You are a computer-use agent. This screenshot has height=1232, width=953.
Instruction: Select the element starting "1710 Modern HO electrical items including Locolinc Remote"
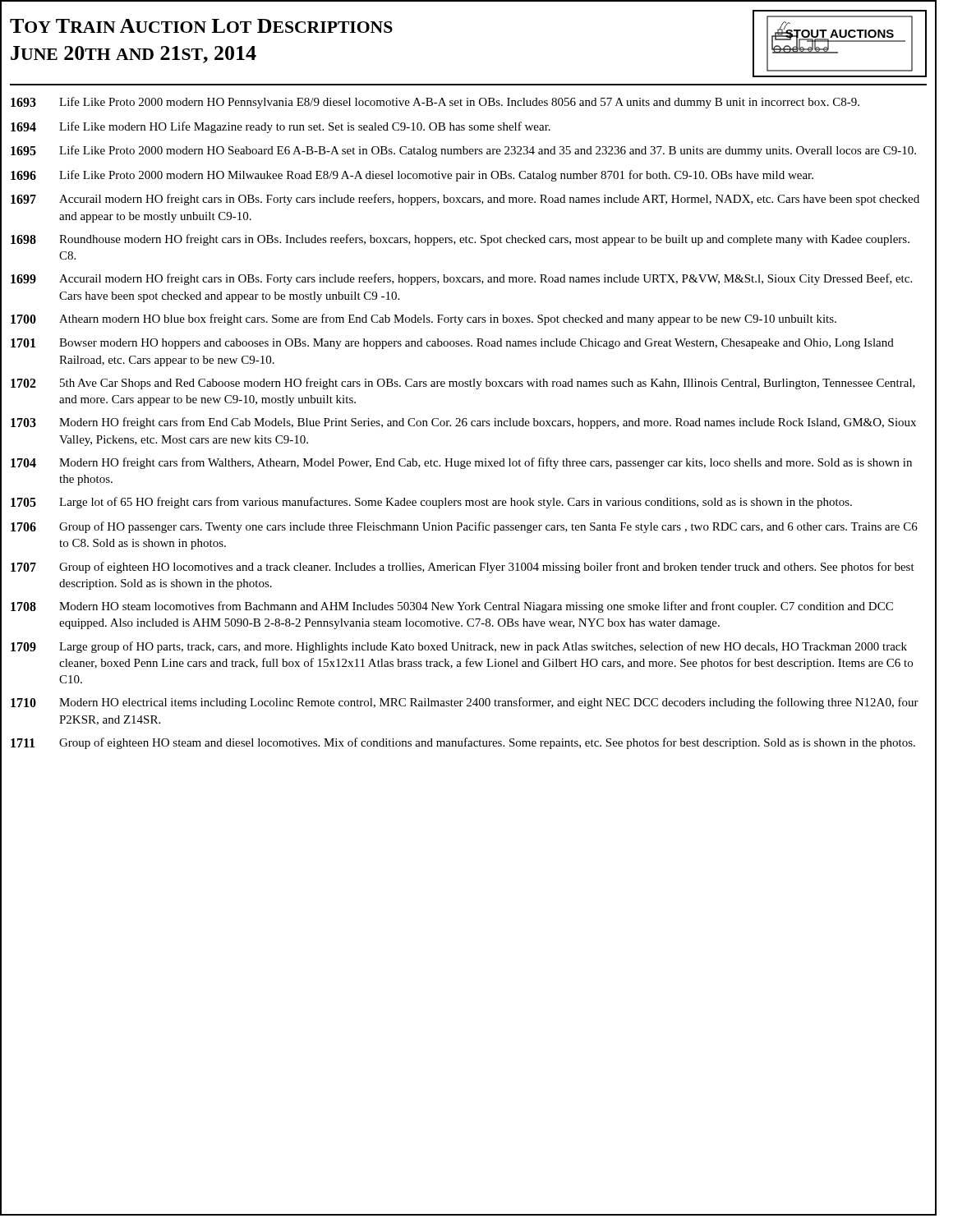(468, 711)
